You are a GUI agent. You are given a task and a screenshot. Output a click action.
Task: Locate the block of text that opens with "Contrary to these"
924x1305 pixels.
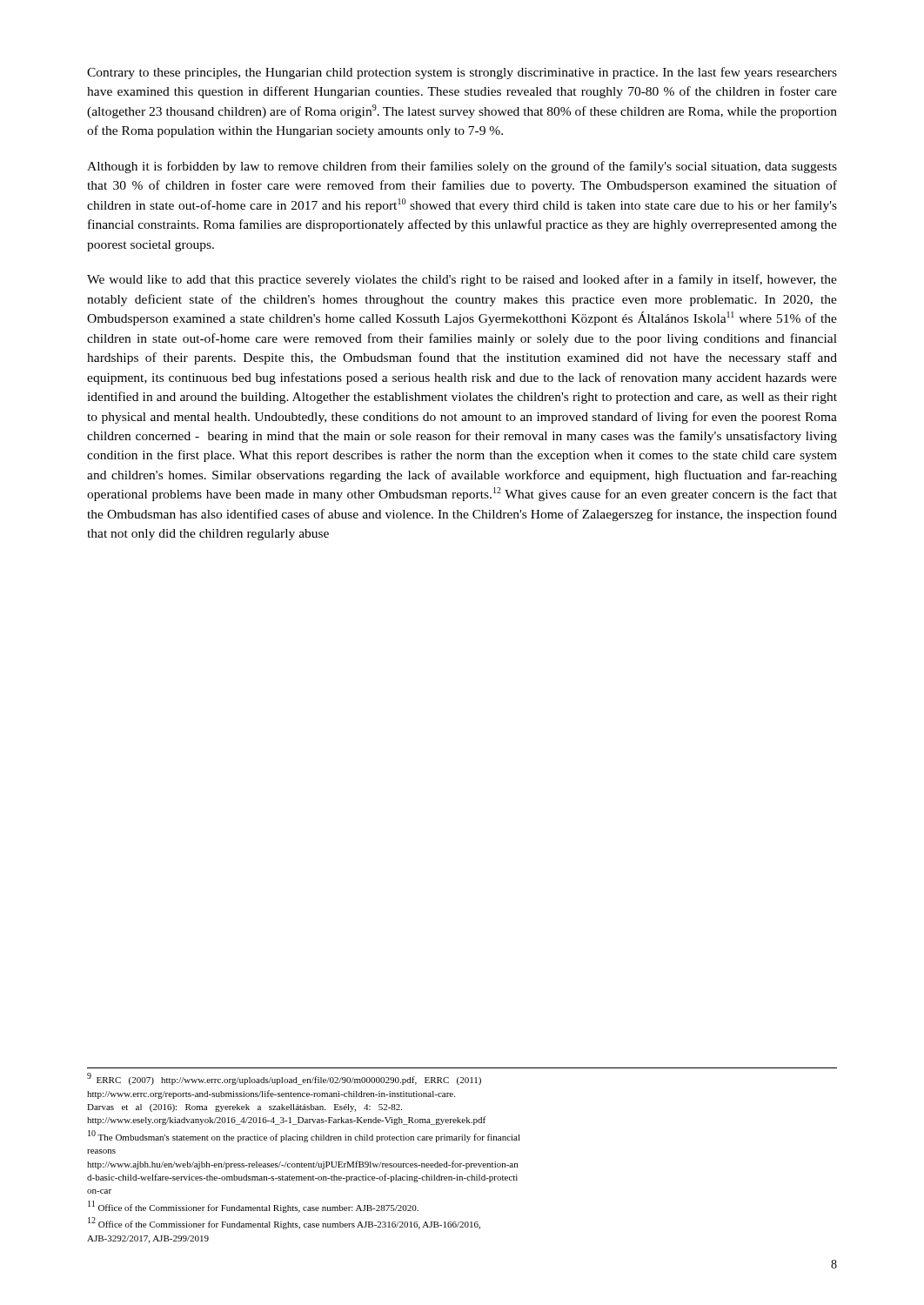tap(462, 101)
